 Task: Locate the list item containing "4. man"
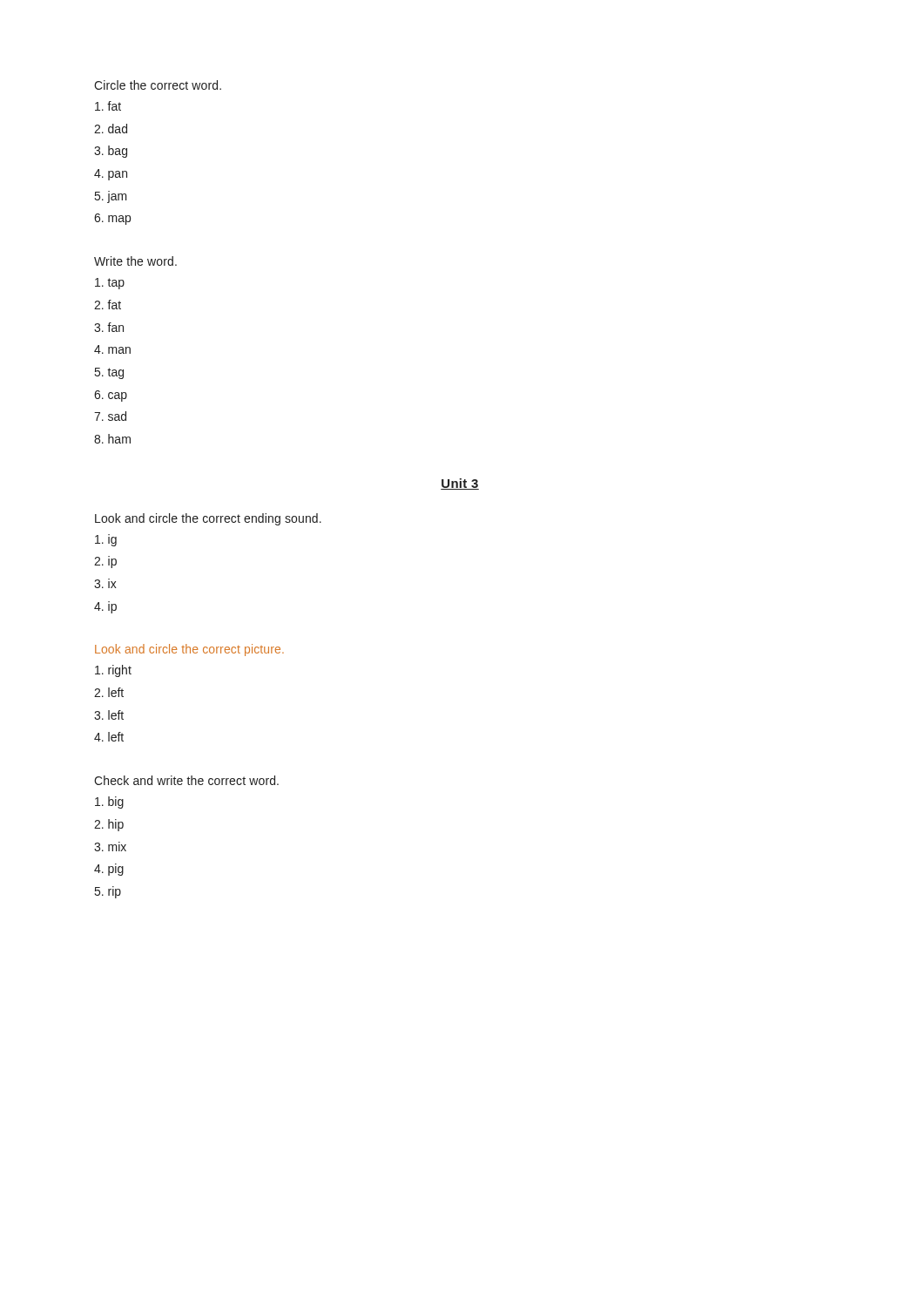click(113, 350)
